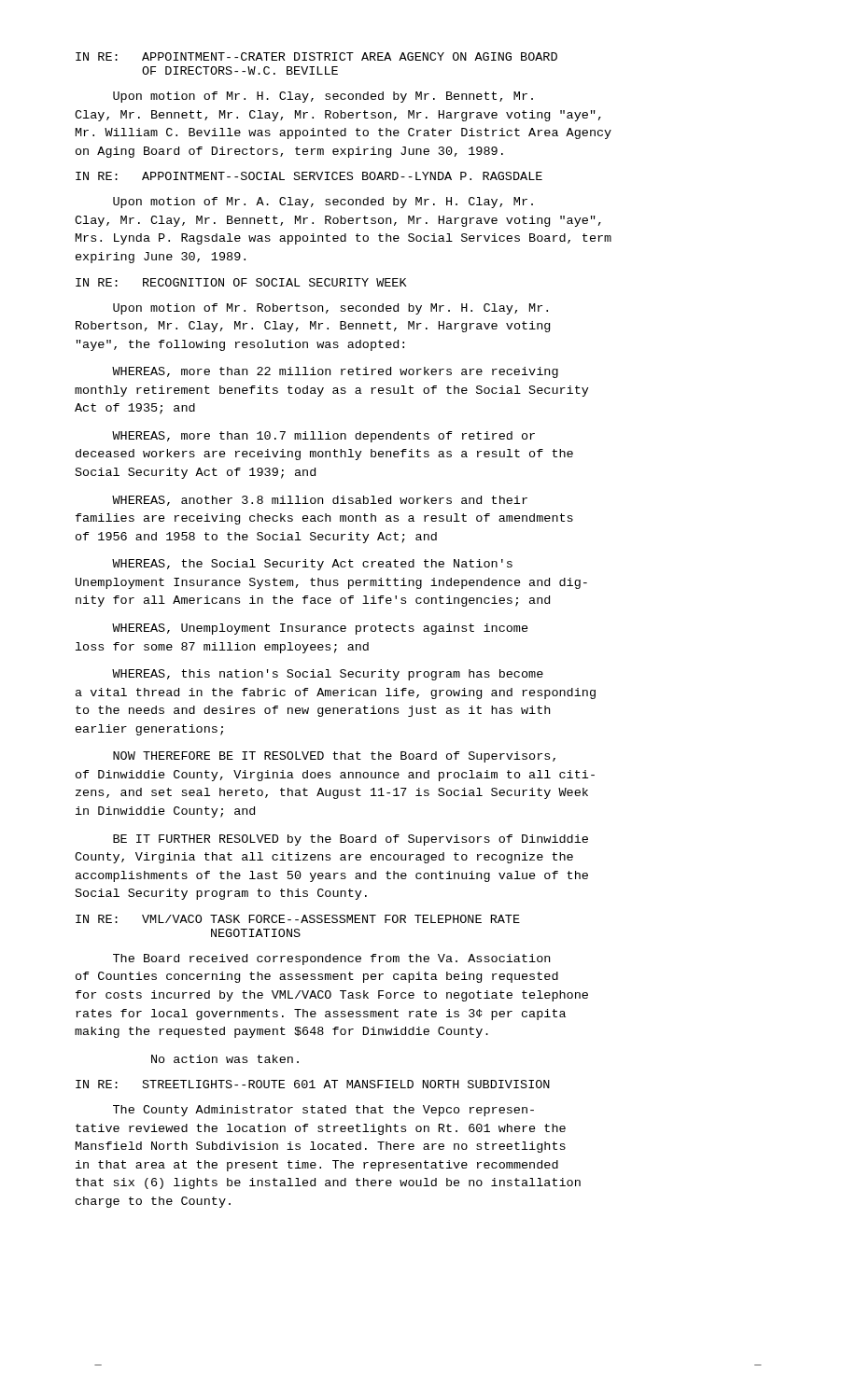Find the element starting "WHEREAS, the Social Security Act created the"
The width and height of the screenshot is (856, 1400).
pos(428,583)
